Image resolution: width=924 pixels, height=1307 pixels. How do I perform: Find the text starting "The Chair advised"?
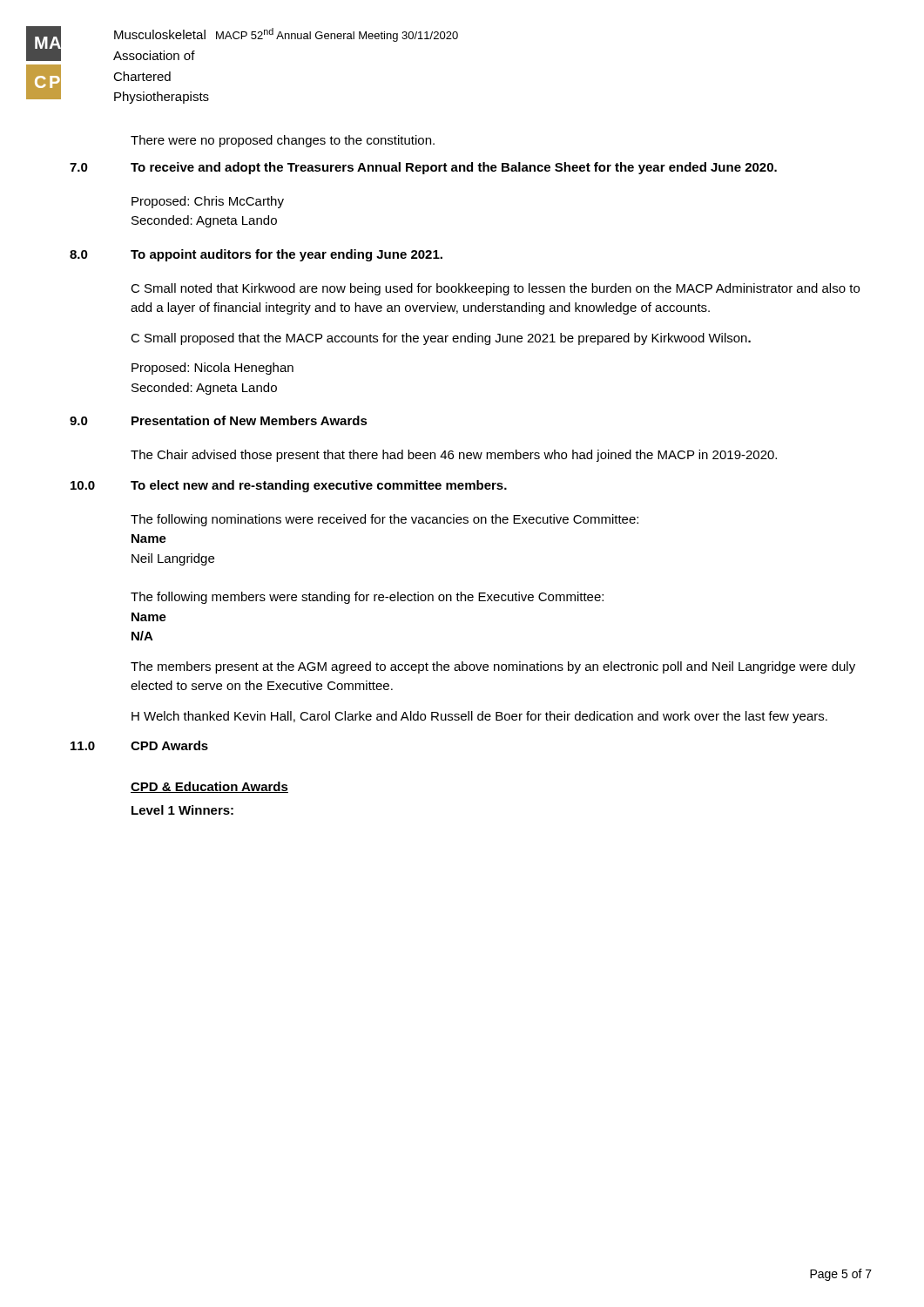click(501, 455)
